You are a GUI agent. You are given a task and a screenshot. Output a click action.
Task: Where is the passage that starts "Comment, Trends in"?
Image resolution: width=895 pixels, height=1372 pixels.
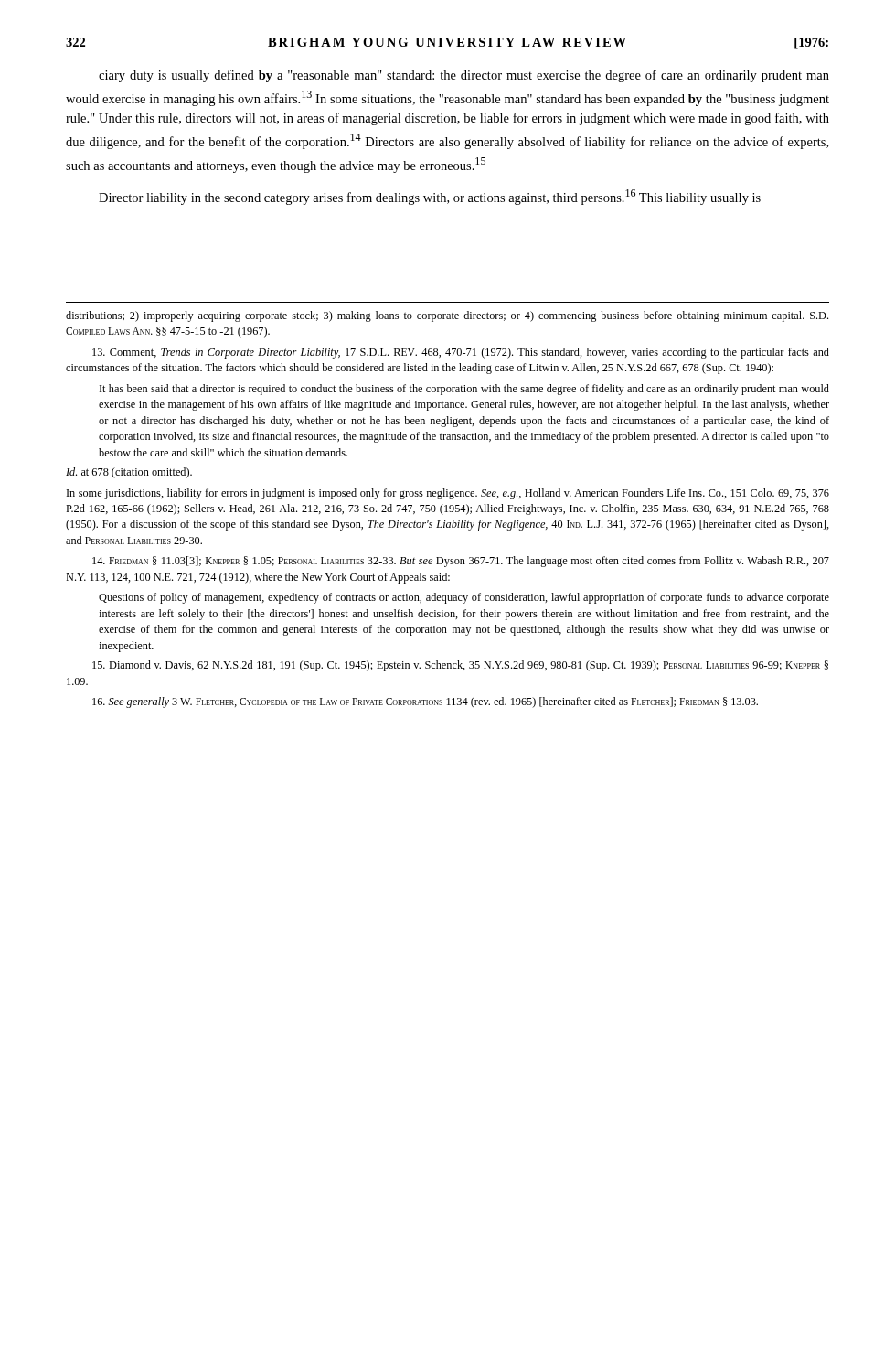[448, 447]
